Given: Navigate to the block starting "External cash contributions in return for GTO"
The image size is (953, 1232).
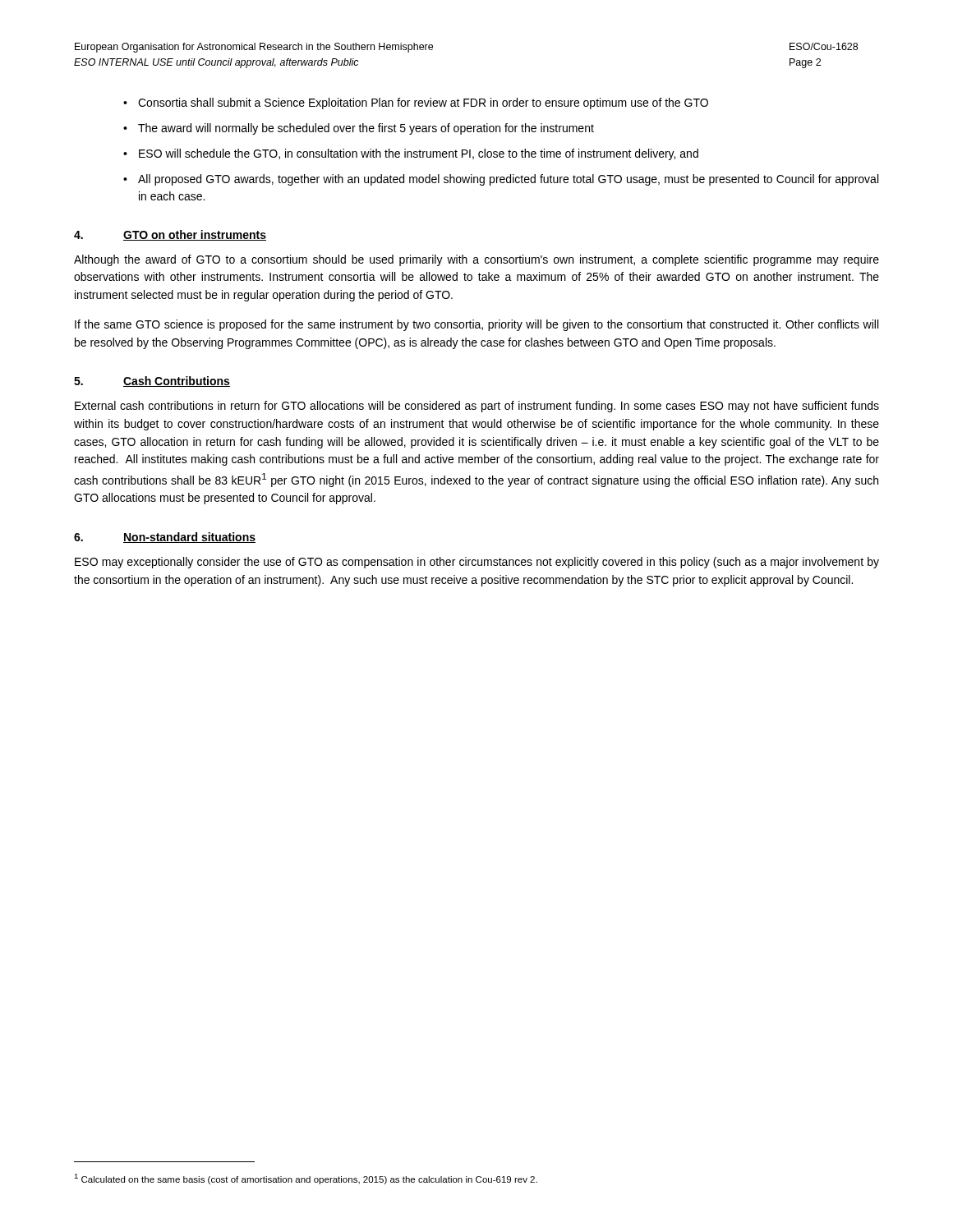Looking at the screenshot, I should click(476, 452).
